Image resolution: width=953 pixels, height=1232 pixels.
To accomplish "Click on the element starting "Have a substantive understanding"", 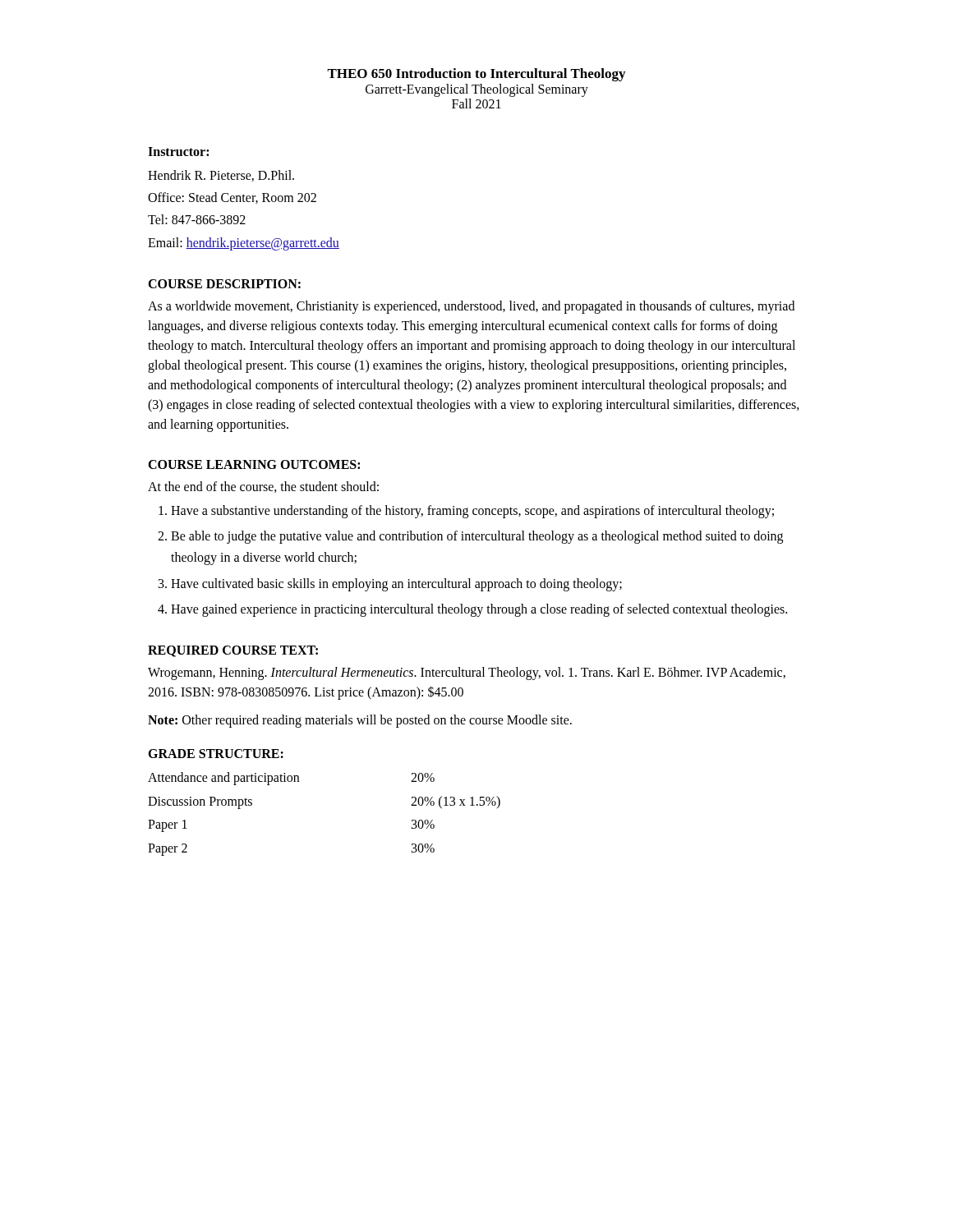I will click(x=488, y=510).
